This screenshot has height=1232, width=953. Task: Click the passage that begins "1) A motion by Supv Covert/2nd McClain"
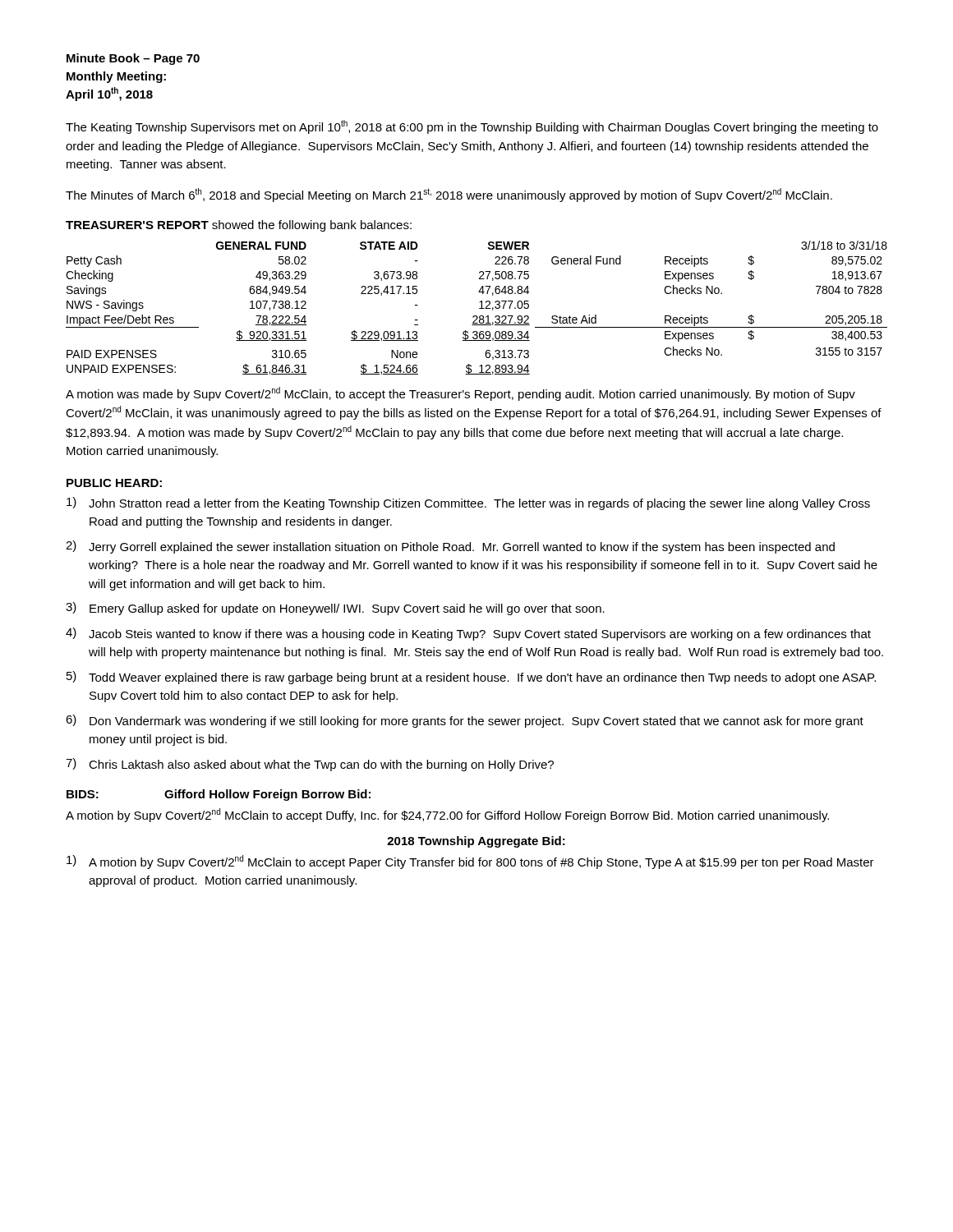[476, 871]
